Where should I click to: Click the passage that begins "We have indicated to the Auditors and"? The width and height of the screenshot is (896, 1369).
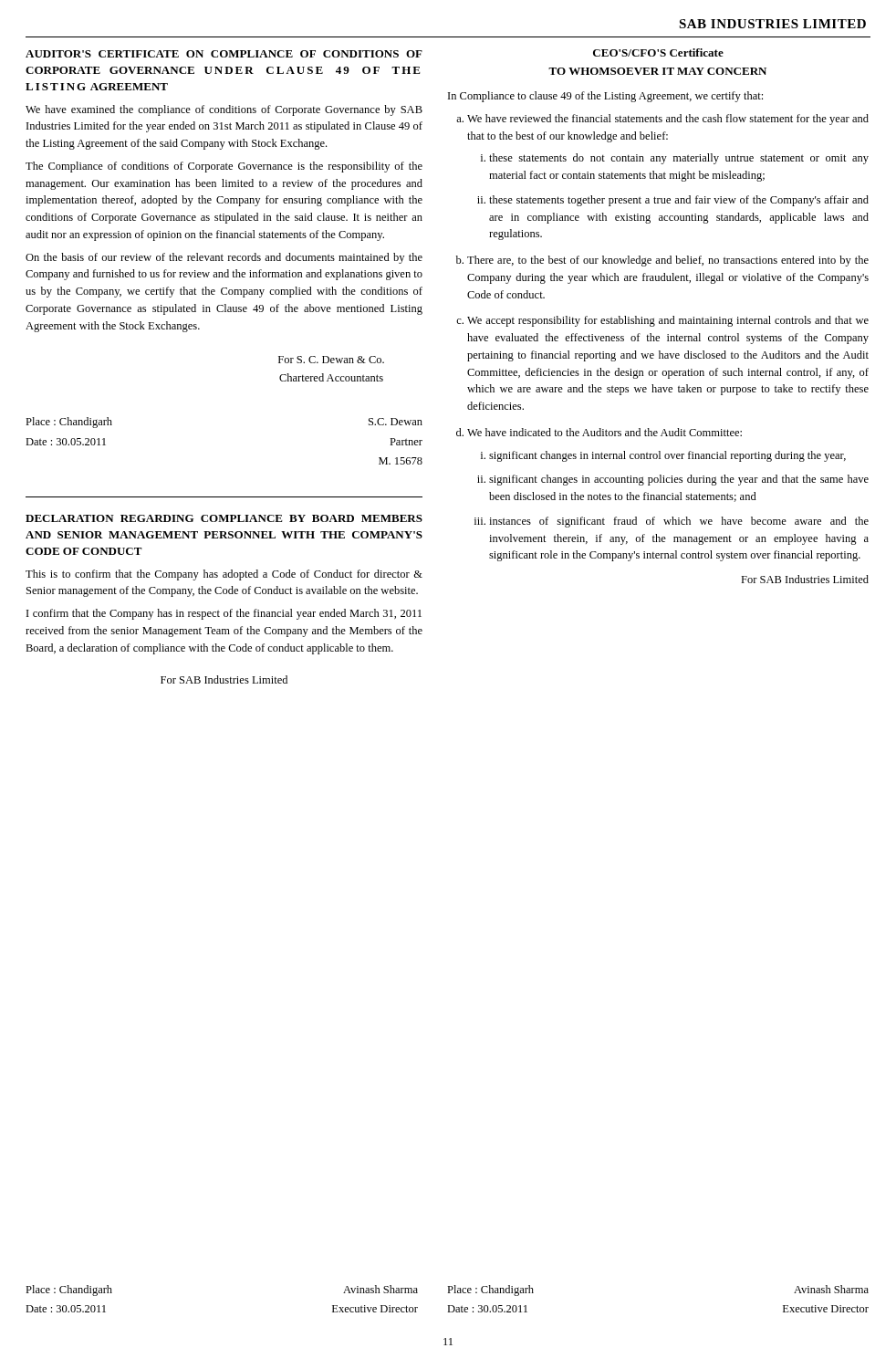[668, 495]
